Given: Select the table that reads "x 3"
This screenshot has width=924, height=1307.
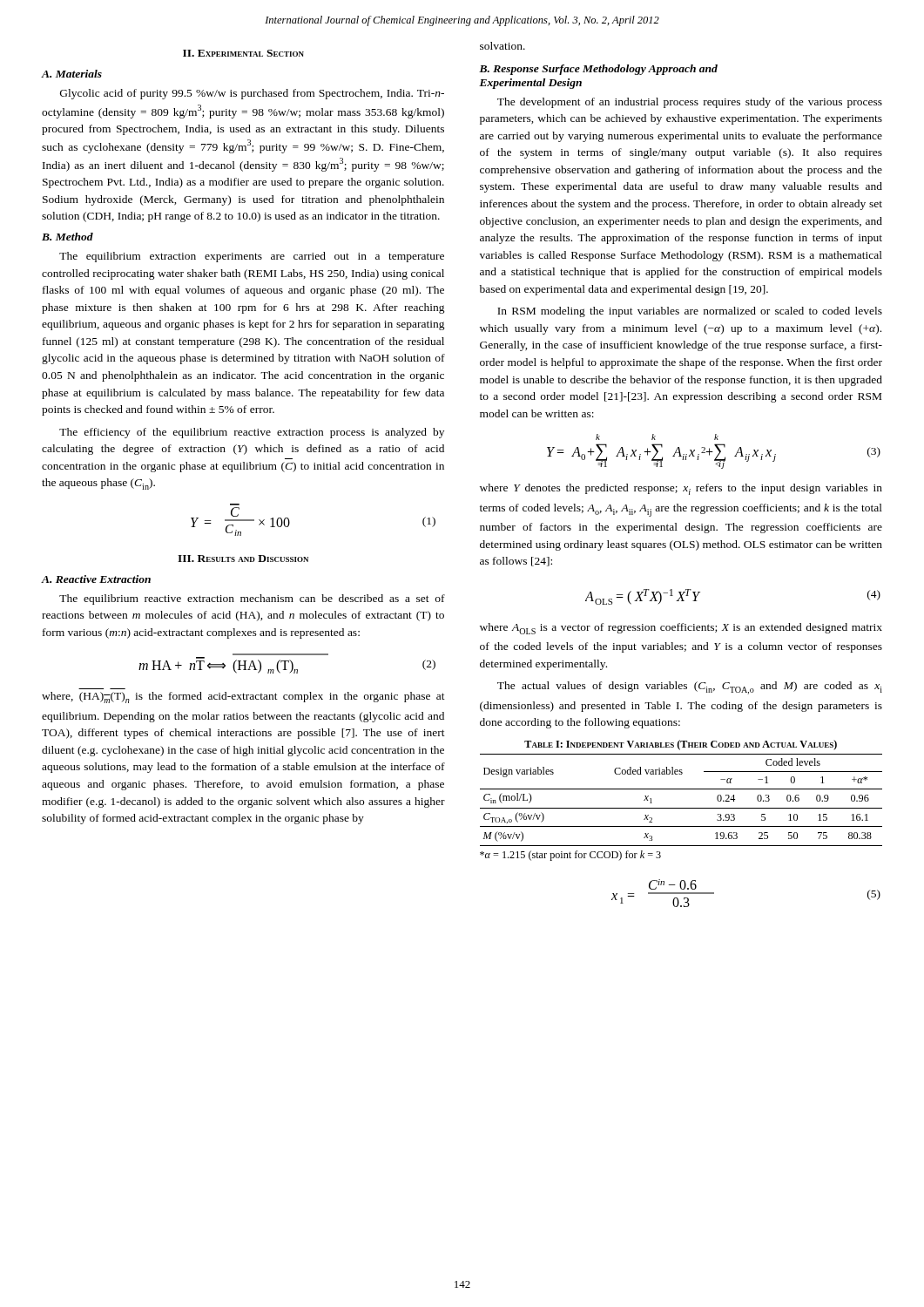Looking at the screenshot, I should click(x=681, y=800).
